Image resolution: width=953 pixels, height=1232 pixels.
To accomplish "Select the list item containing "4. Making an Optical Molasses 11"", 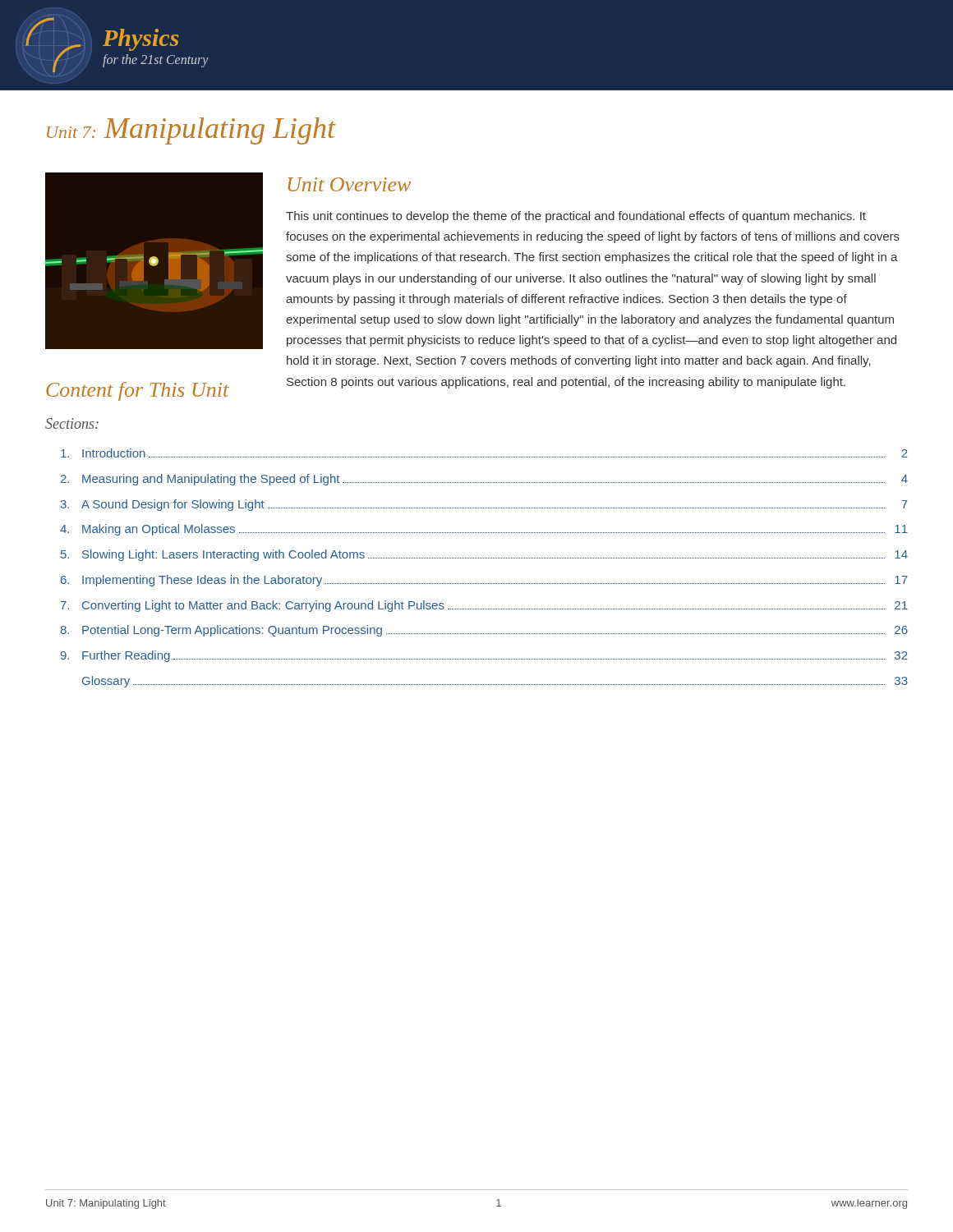I will point(484,529).
